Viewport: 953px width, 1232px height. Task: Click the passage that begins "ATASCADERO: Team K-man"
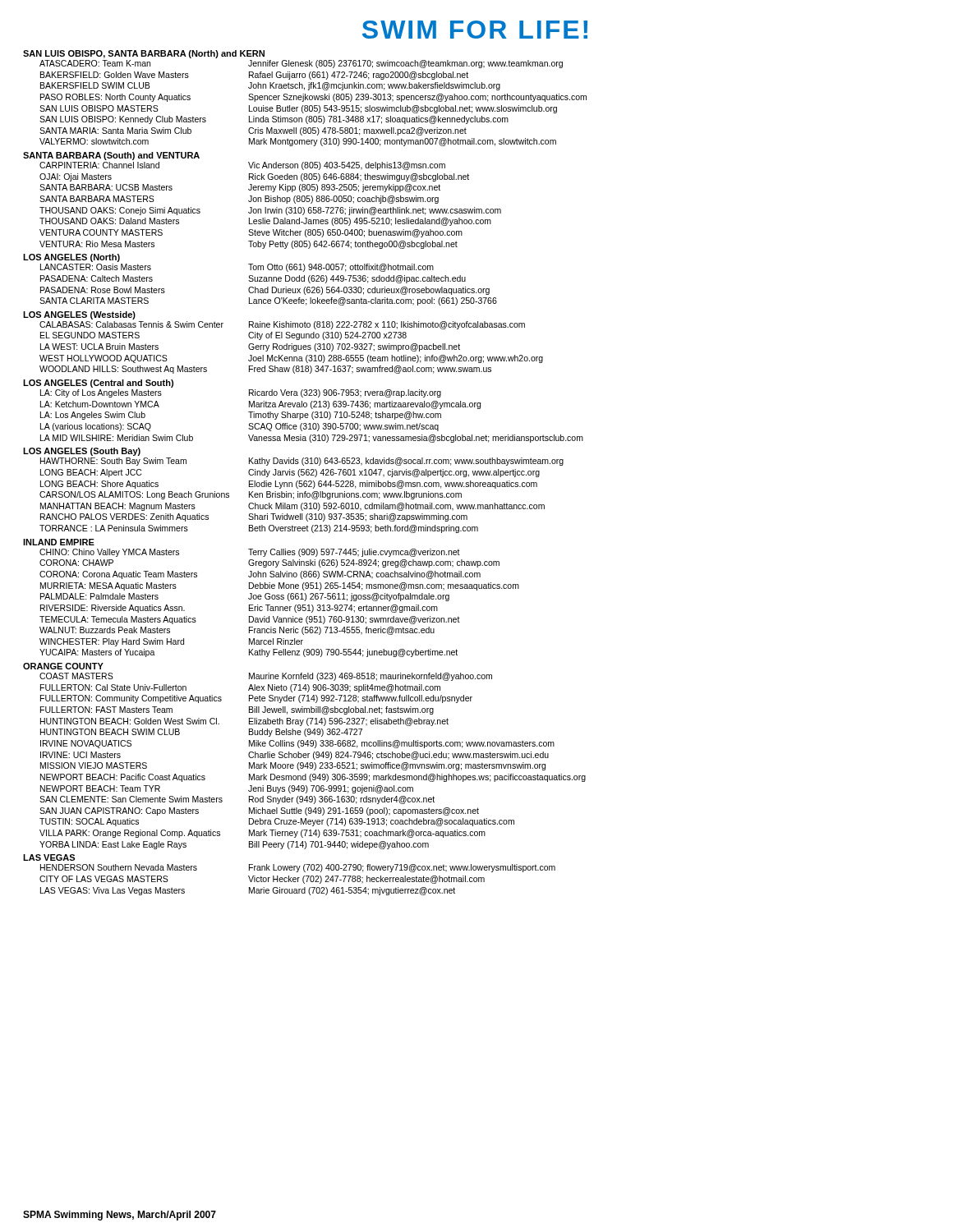[476, 64]
